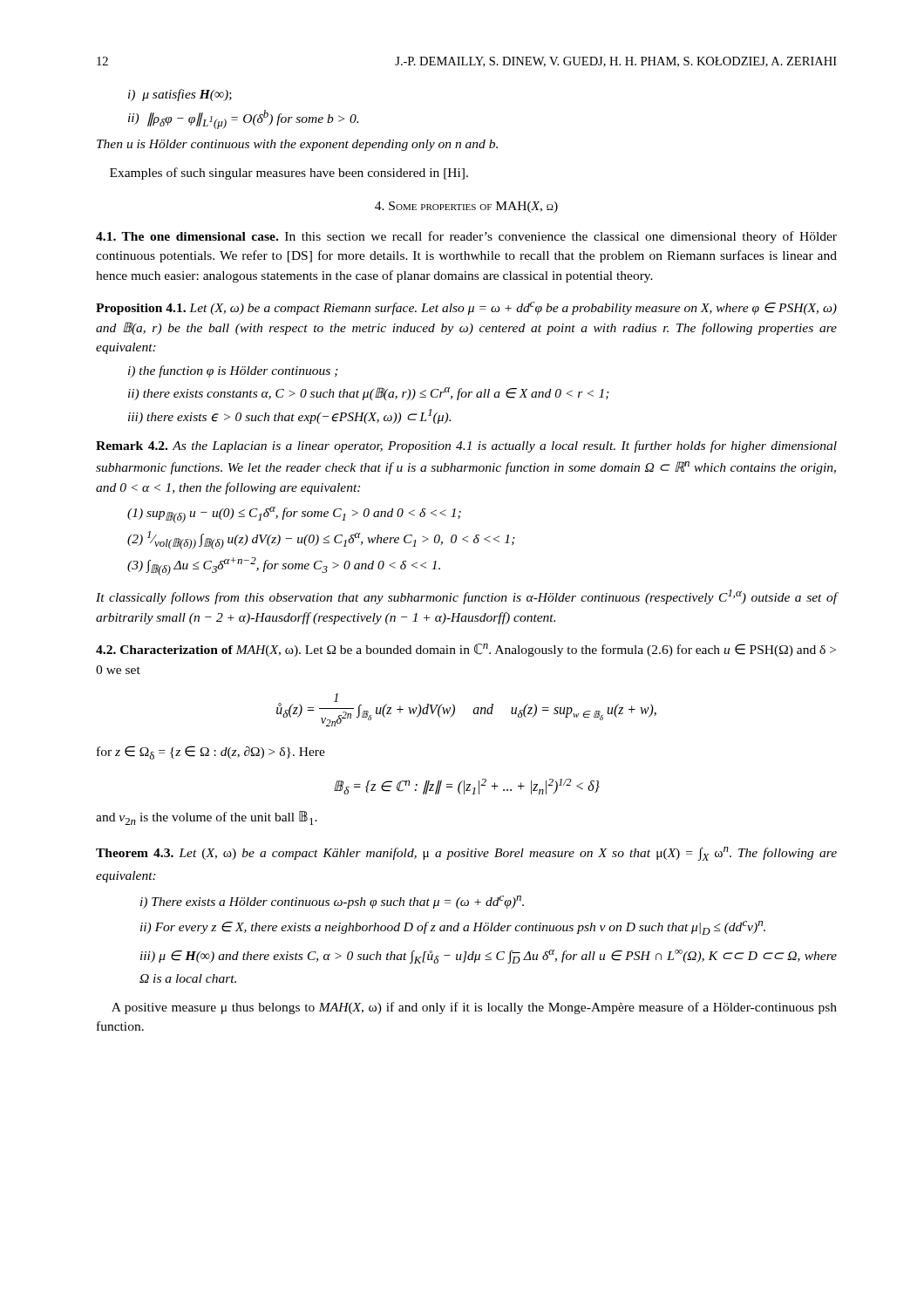Viewport: 924px width, 1308px height.
Task: Find the text starting "2. Characterization of MAH(X, ω)."
Action: tap(466, 657)
